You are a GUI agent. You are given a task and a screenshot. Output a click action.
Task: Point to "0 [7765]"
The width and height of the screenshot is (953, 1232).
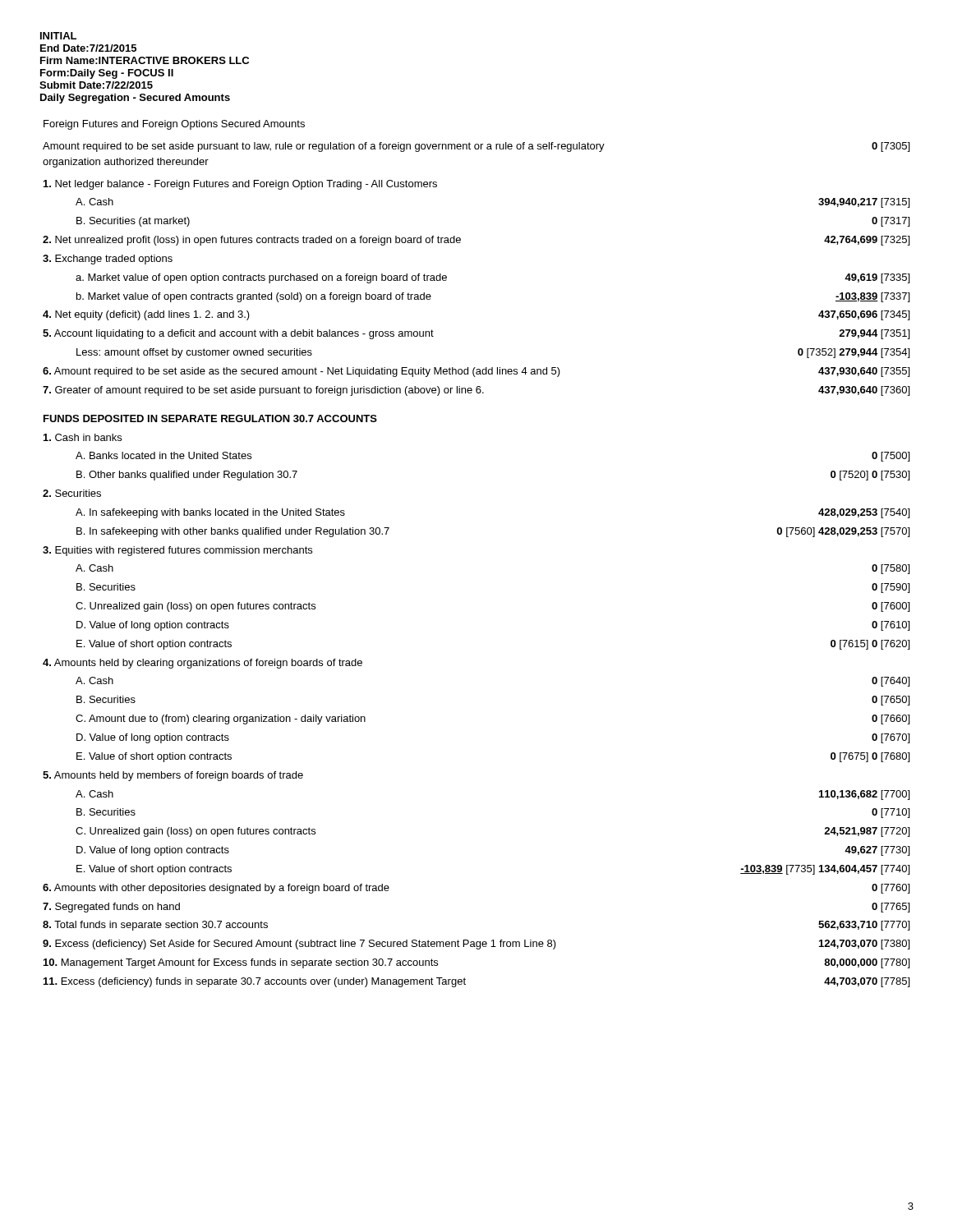[x=891, y=906]
